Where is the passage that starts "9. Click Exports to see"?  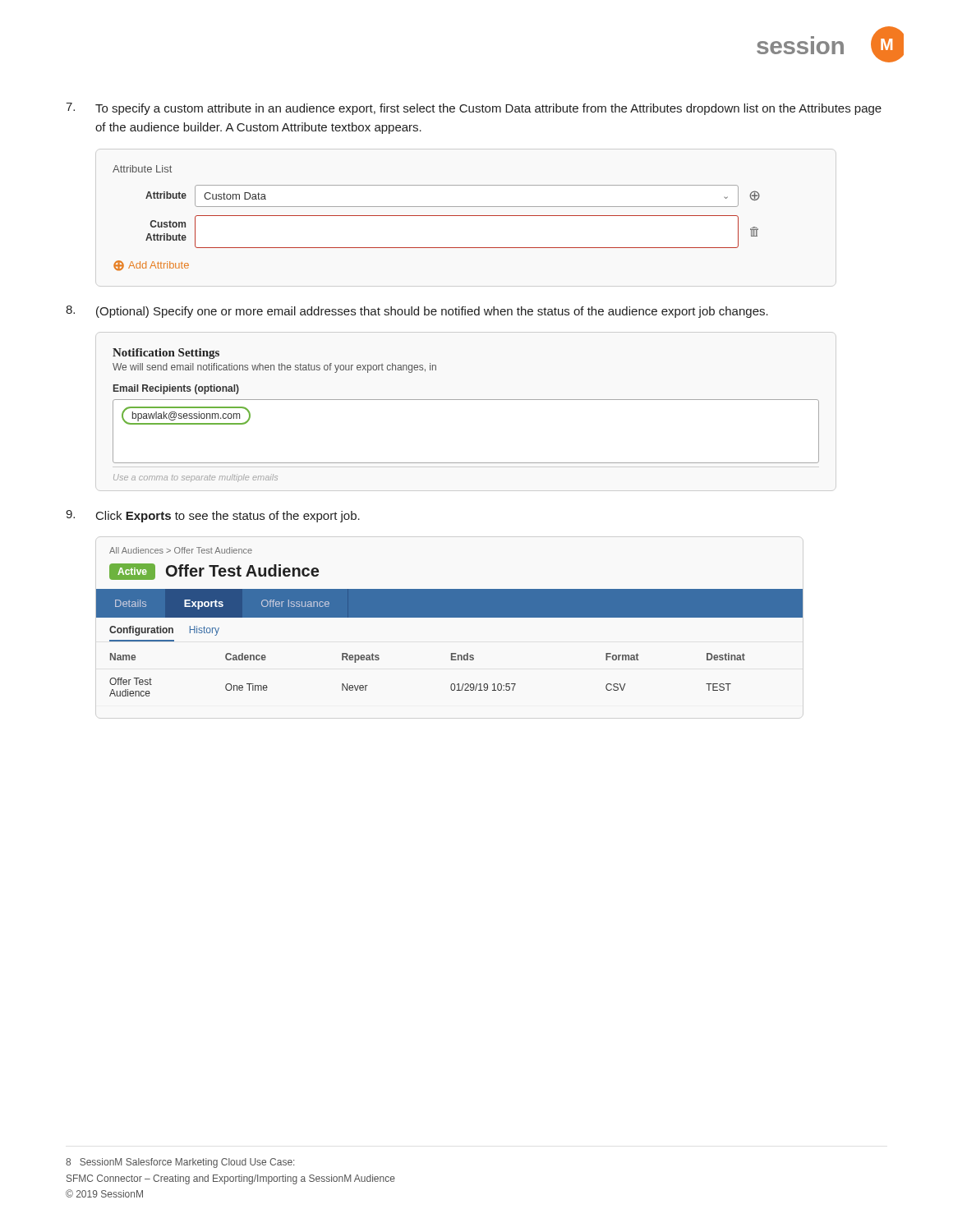(213, 516)
